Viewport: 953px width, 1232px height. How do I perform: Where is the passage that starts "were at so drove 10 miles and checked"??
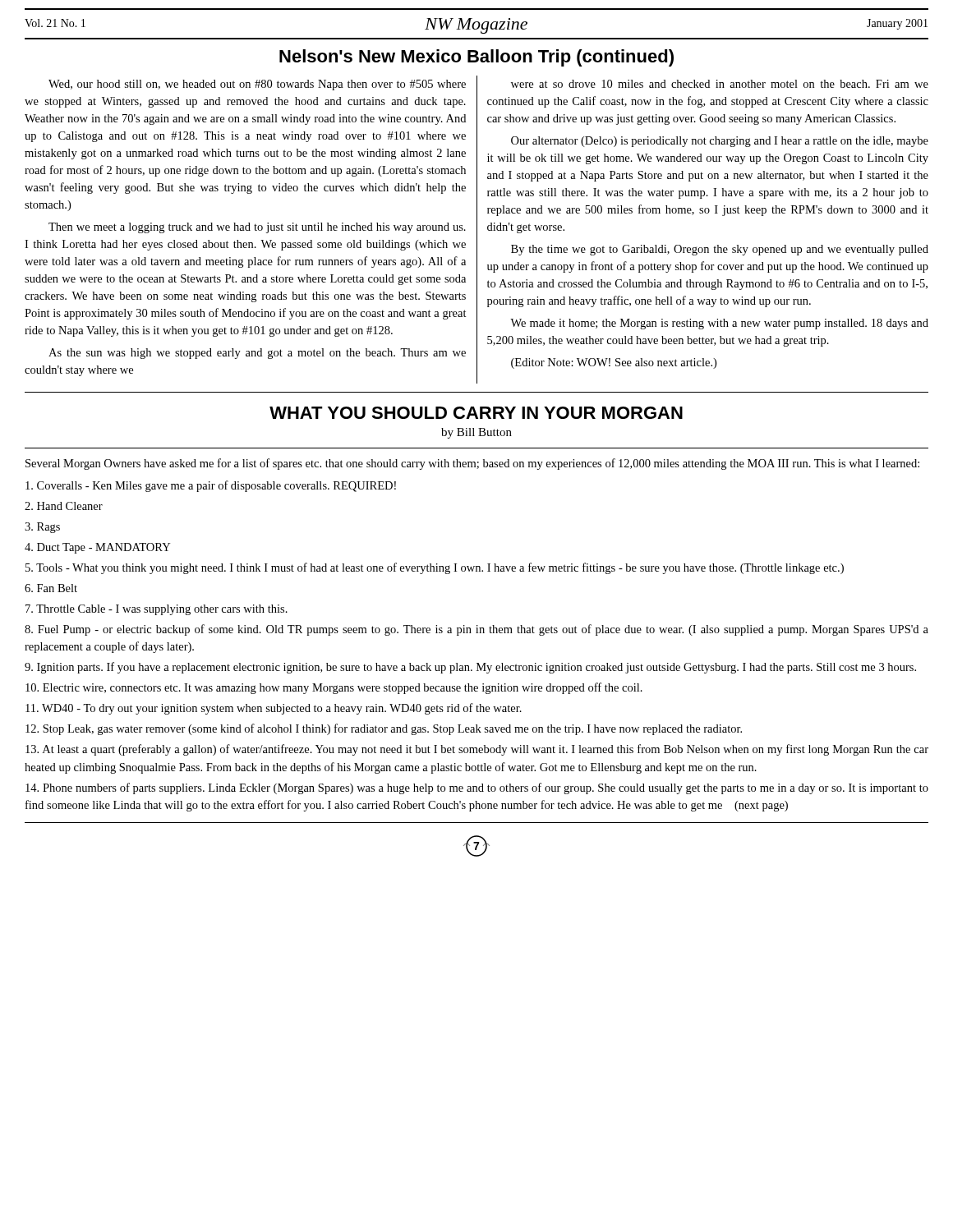[x=708, y=223]
